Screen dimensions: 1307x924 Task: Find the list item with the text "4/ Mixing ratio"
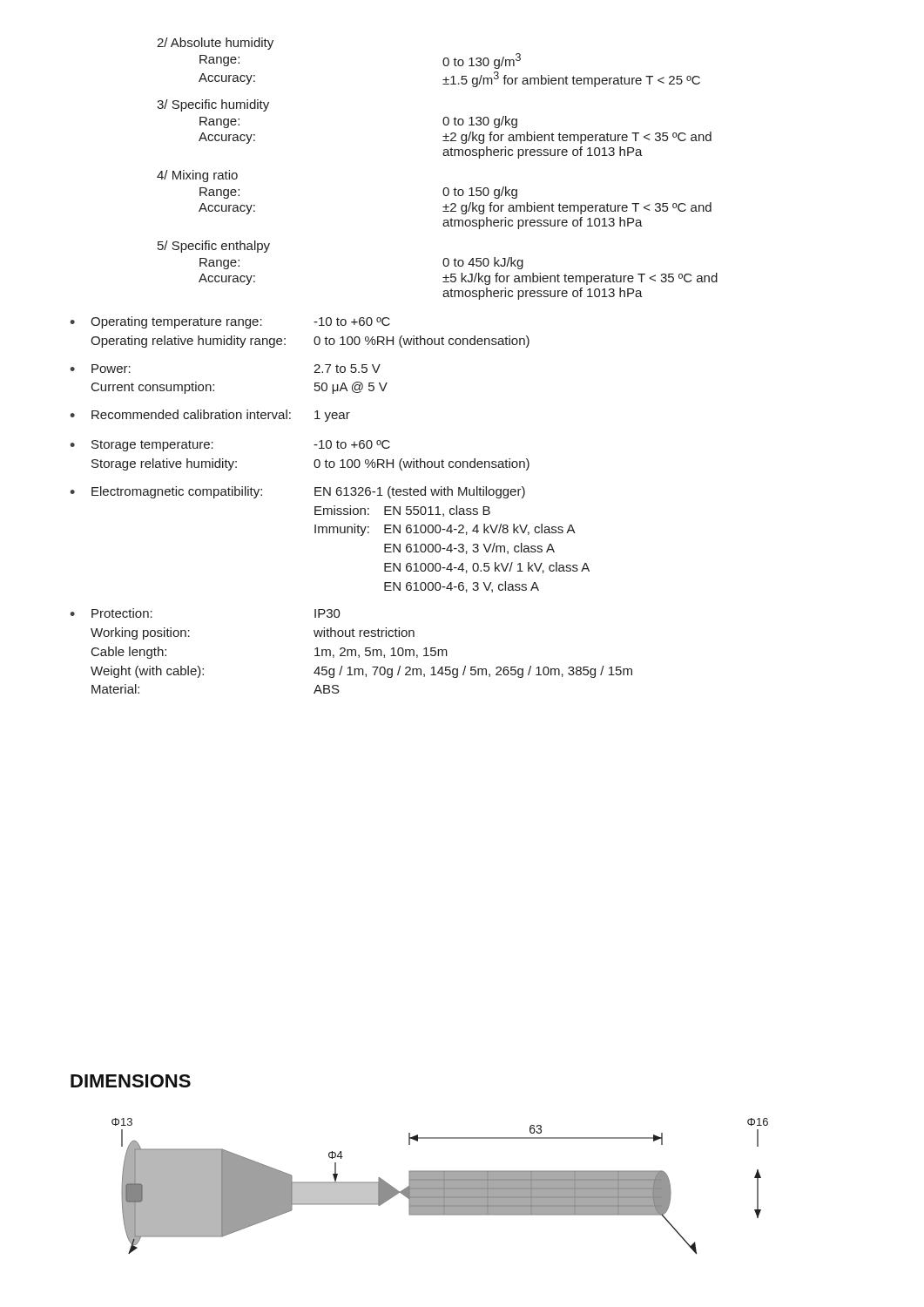coord(471,198)
